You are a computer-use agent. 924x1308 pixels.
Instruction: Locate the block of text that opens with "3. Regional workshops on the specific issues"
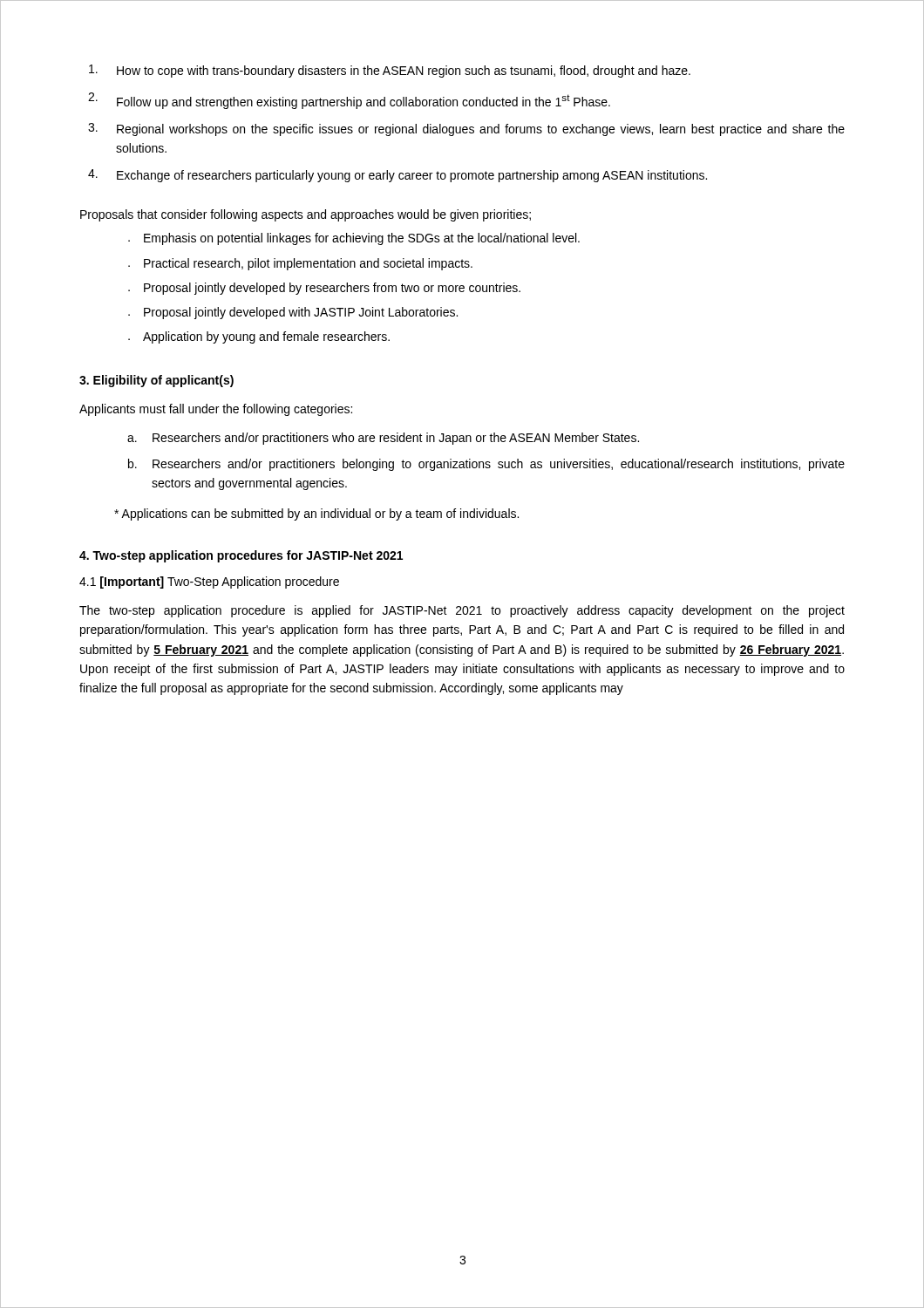click(x=462, y=139)
